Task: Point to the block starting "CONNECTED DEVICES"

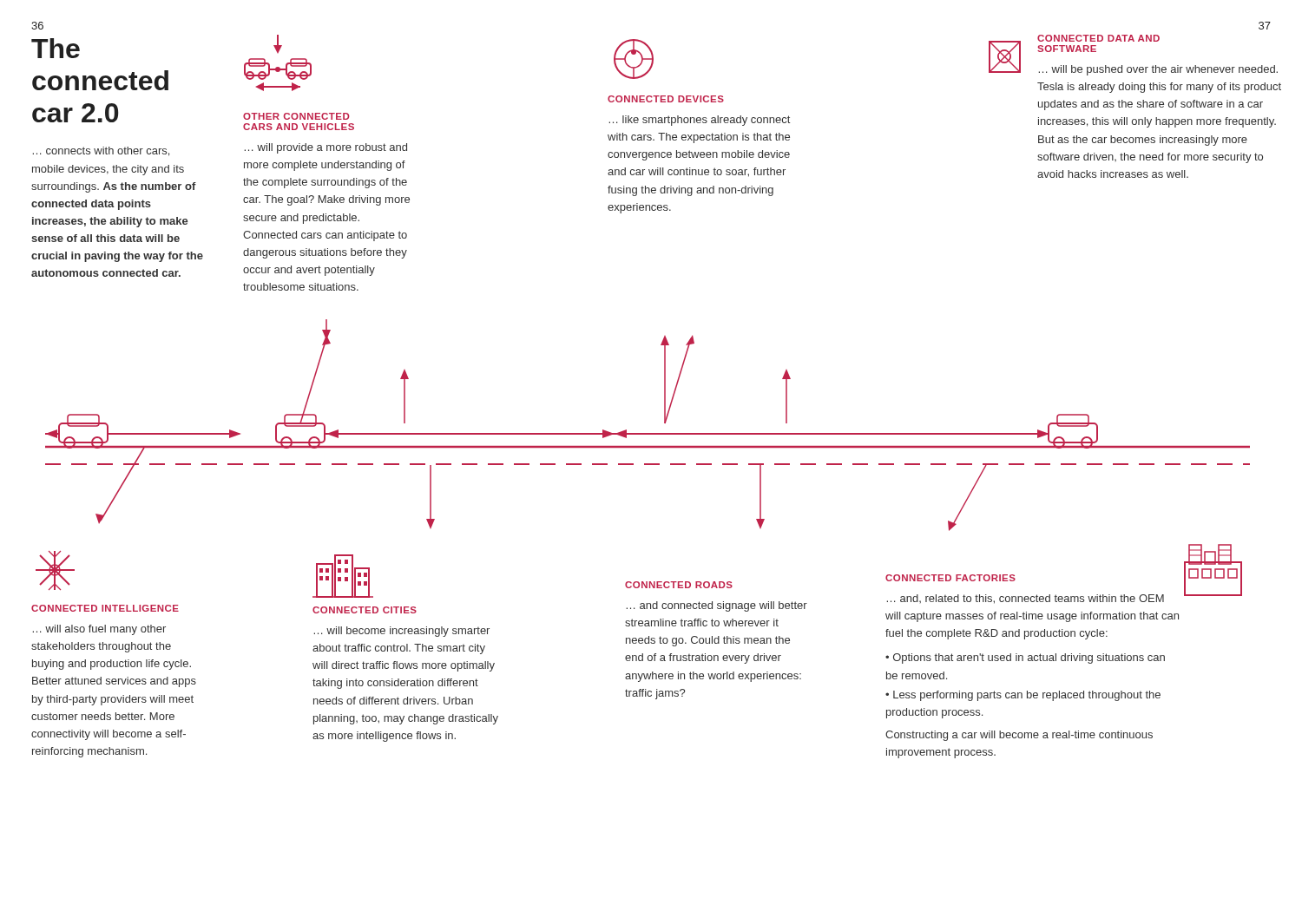Action: coord(666,99)
